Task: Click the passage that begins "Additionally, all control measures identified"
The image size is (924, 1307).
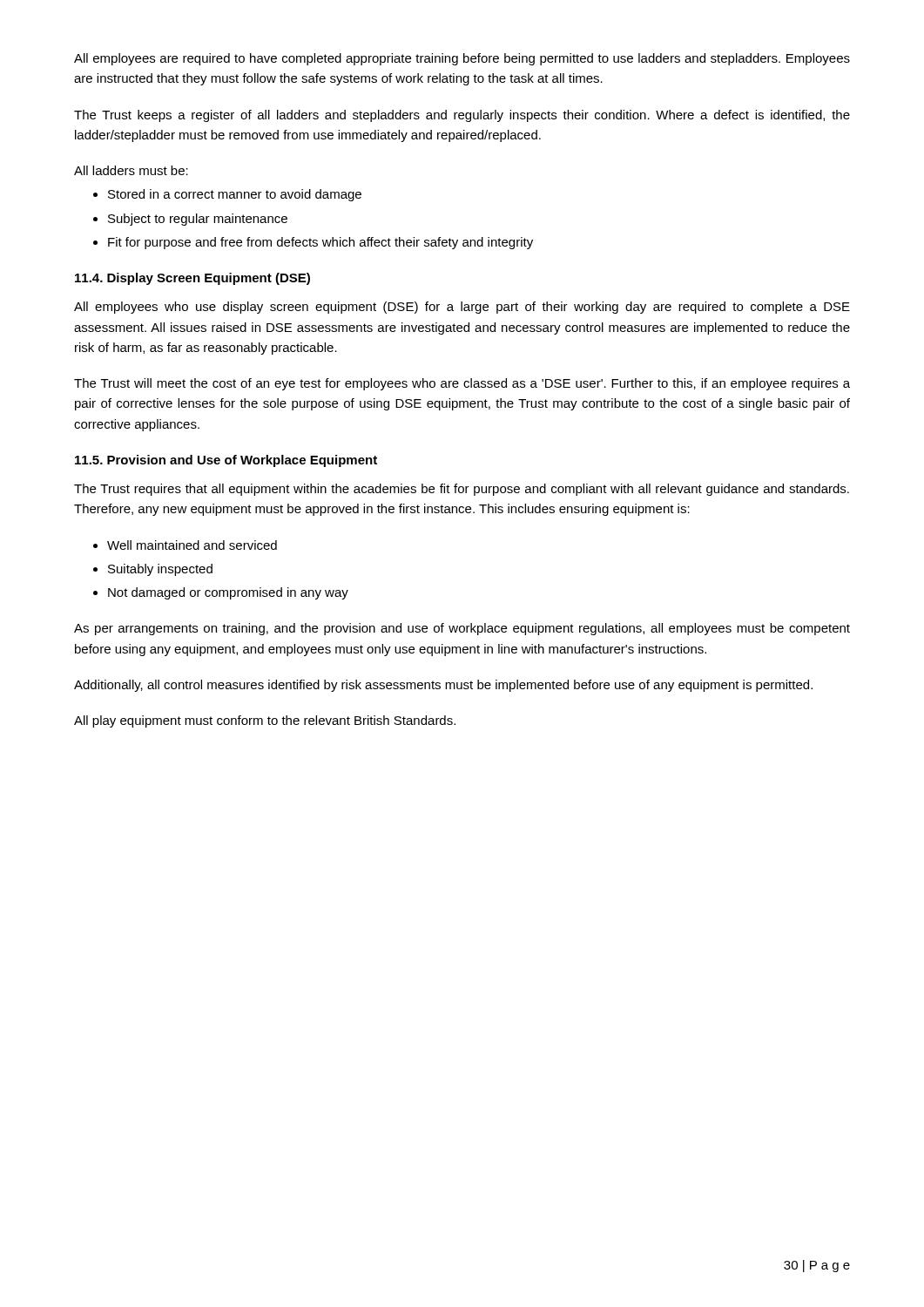Action: pyautogui.click(x=462, y=684)
